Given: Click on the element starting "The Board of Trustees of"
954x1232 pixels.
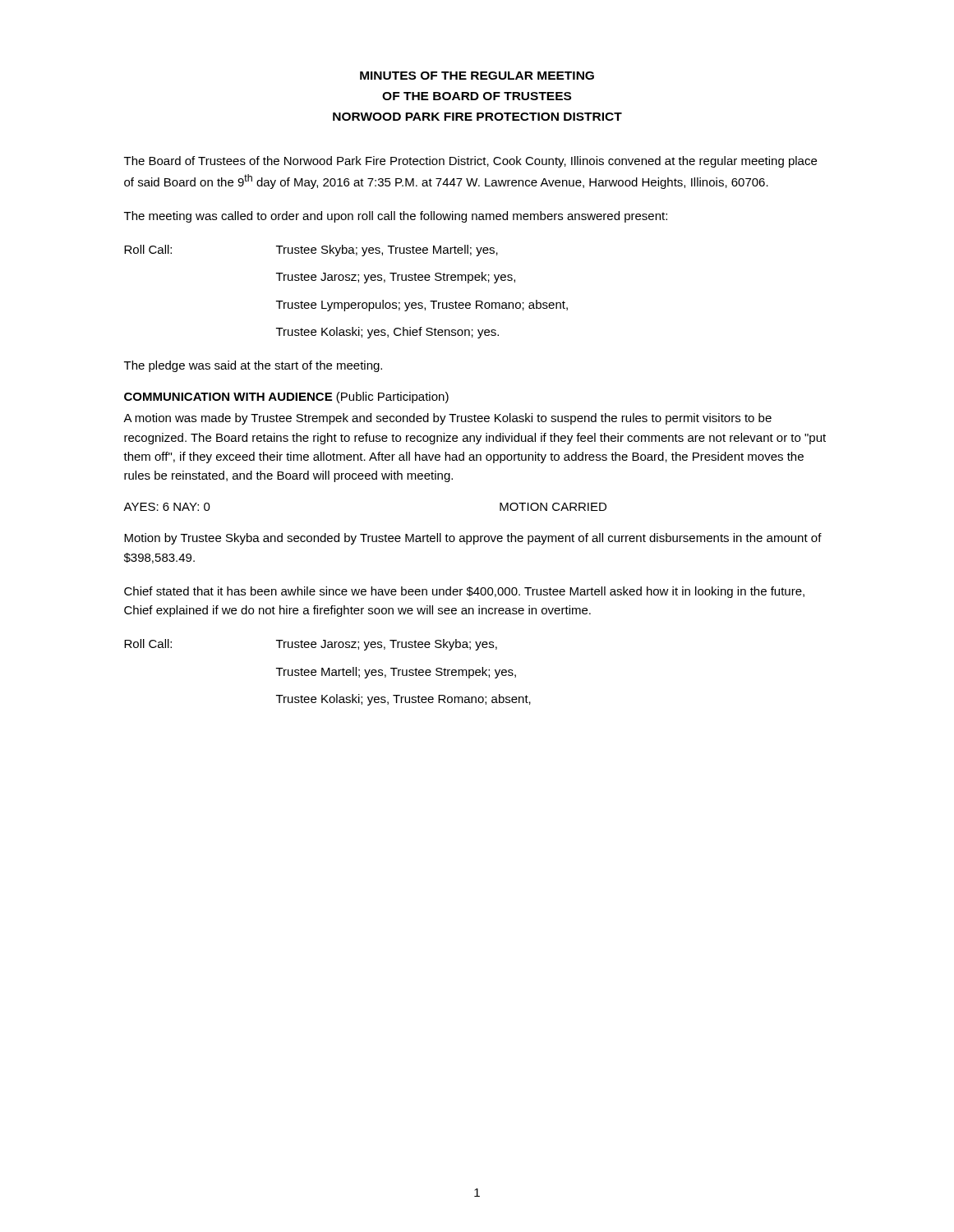Looking at the screenshot, I should pyautogui.click(x=471, y=171).
